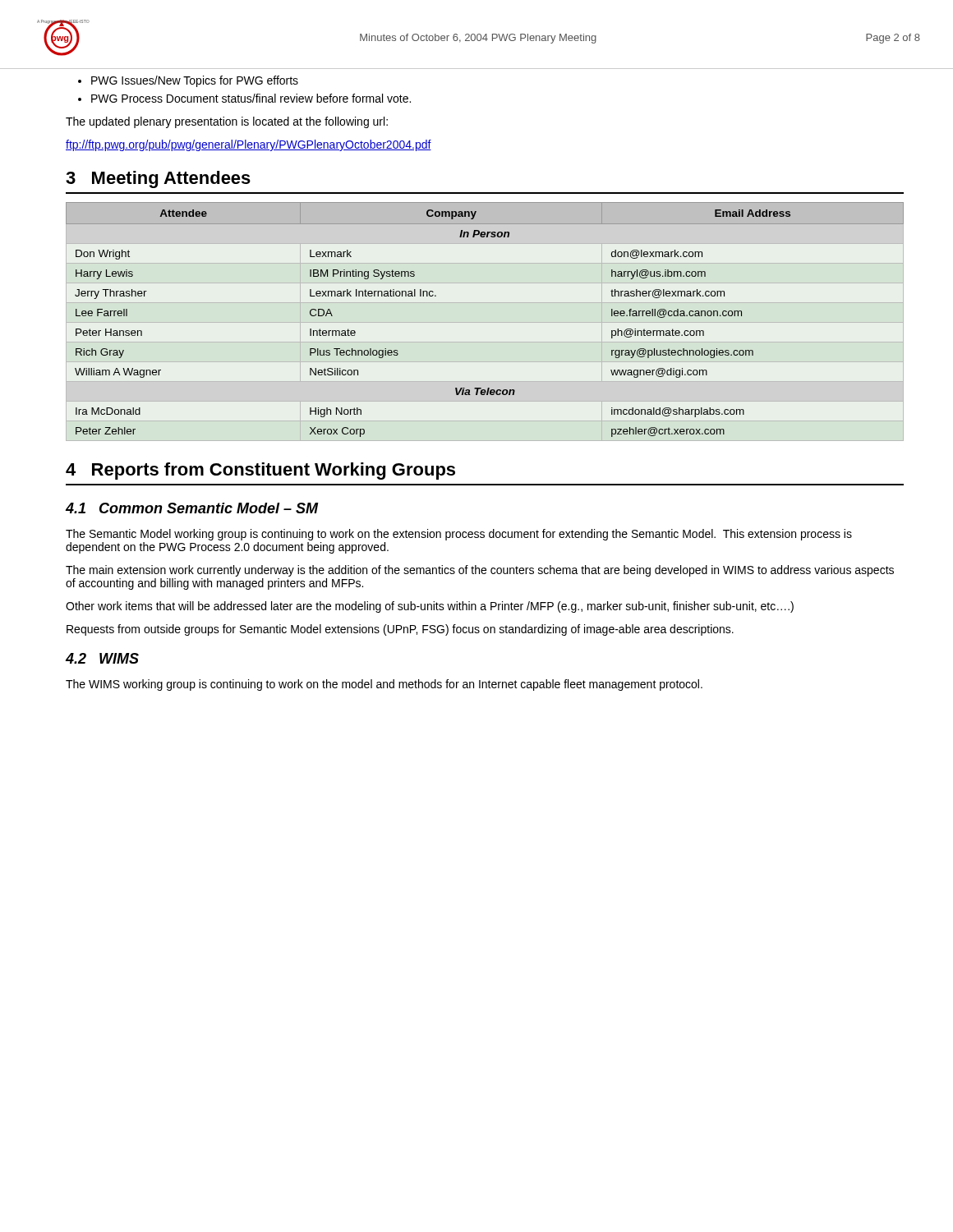Click on the element starting "4.1 Common Semantic Model –"
Screen dimensions: 1232x953
pyautogui.click(x=192, y=508)
